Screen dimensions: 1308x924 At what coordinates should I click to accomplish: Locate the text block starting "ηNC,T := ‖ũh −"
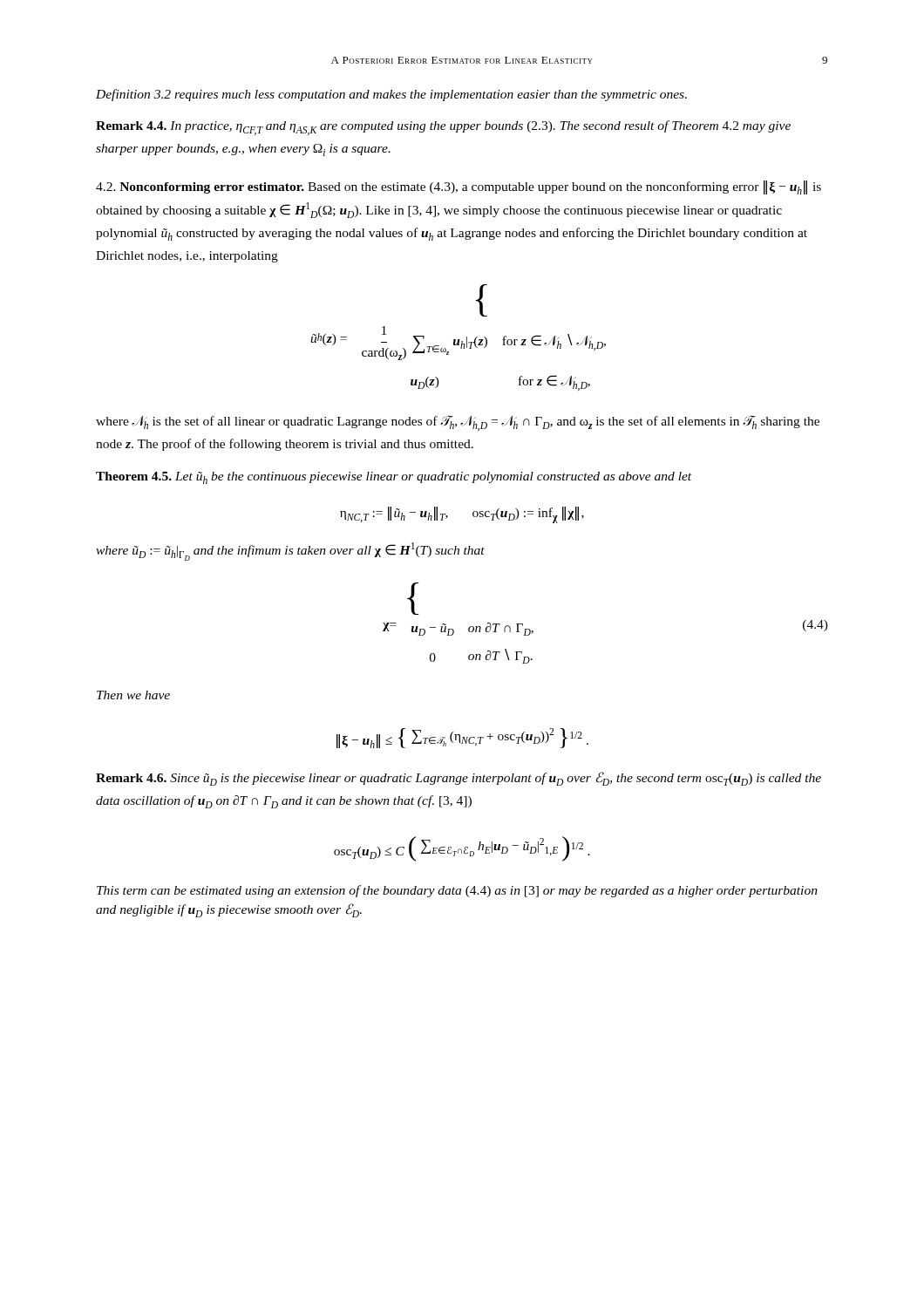(x=462, y=514)
